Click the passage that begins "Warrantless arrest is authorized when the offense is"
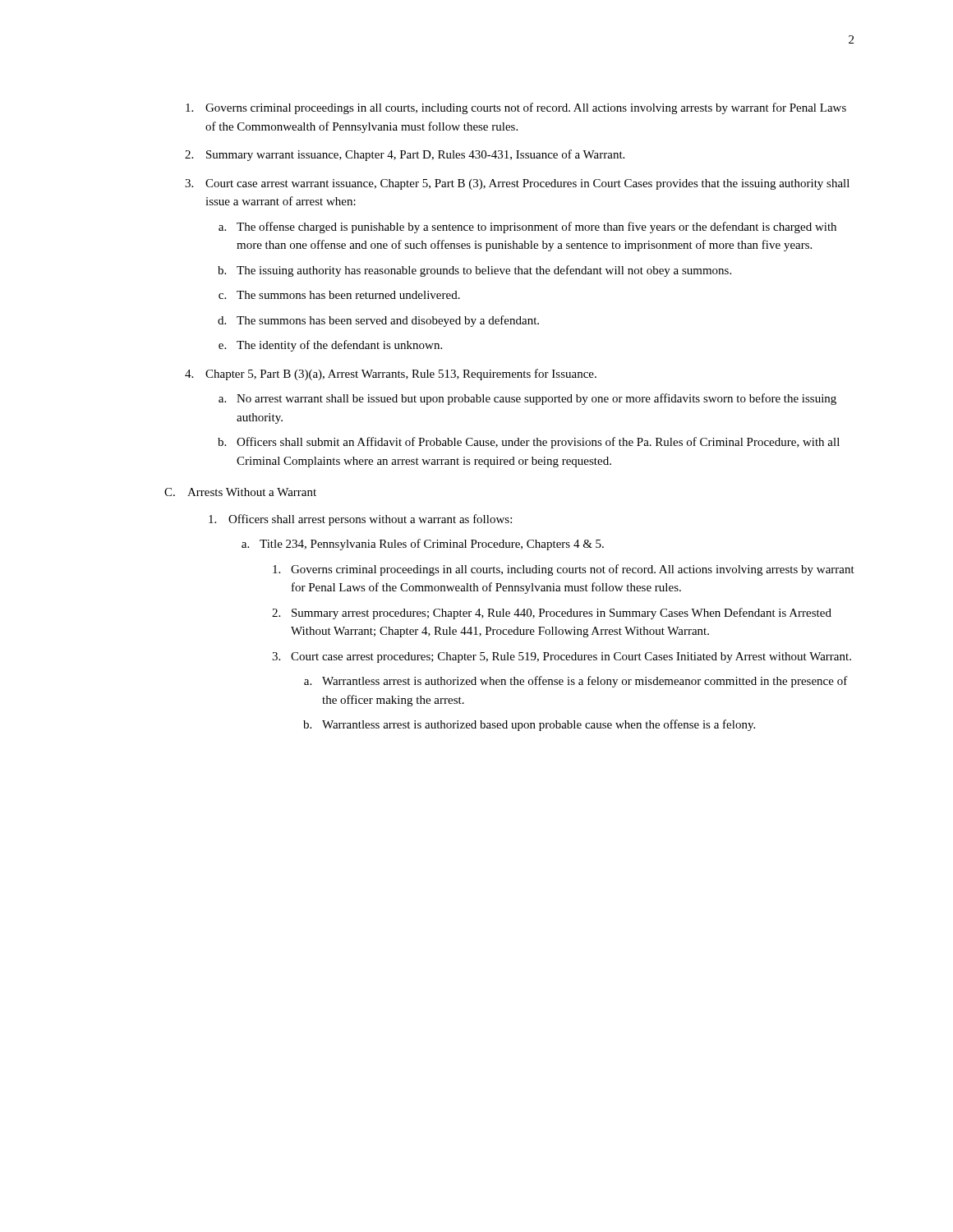This screenshot has height=1232, width=953. [585, 690]
